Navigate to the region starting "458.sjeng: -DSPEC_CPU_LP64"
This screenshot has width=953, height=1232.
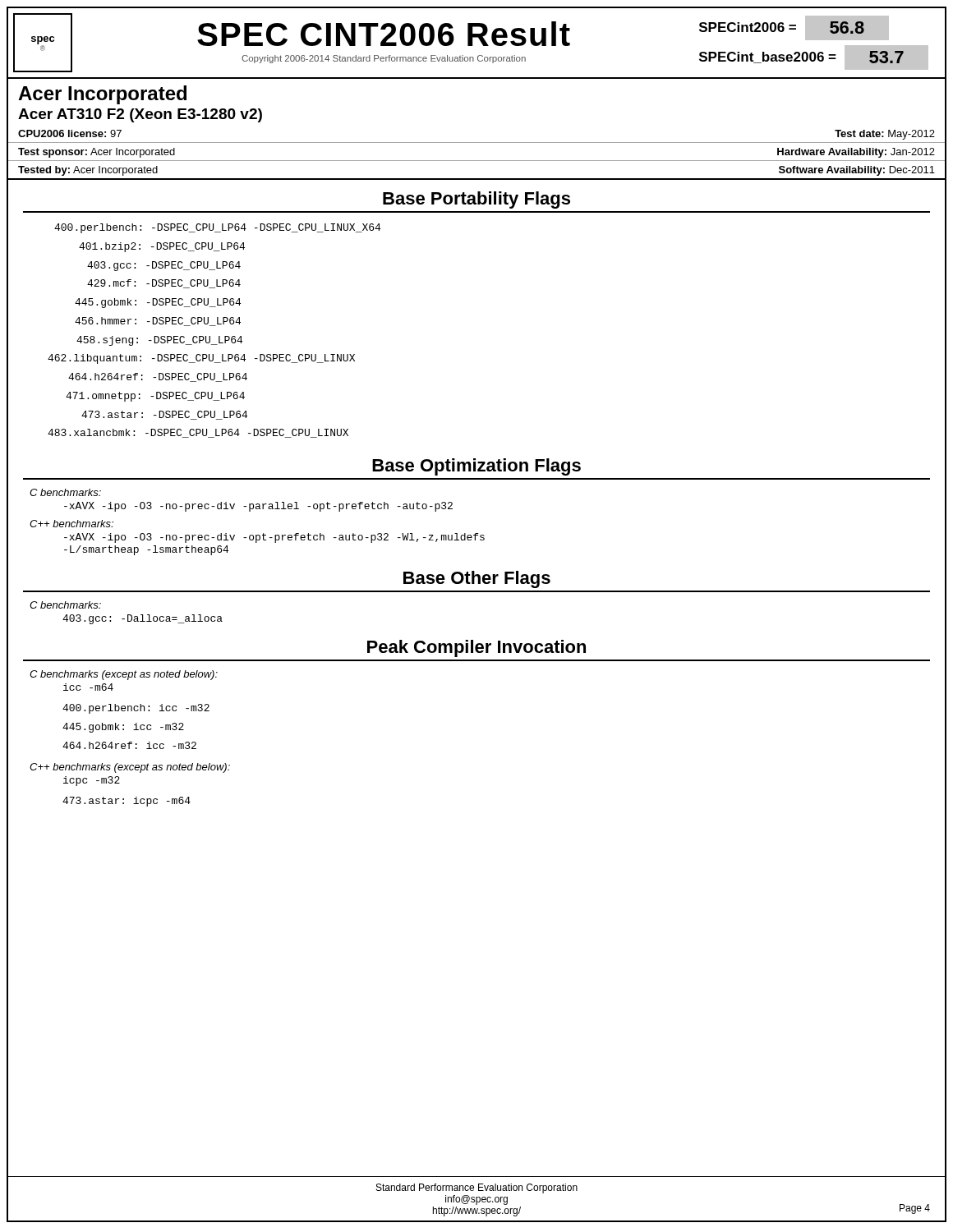[160, 340]
